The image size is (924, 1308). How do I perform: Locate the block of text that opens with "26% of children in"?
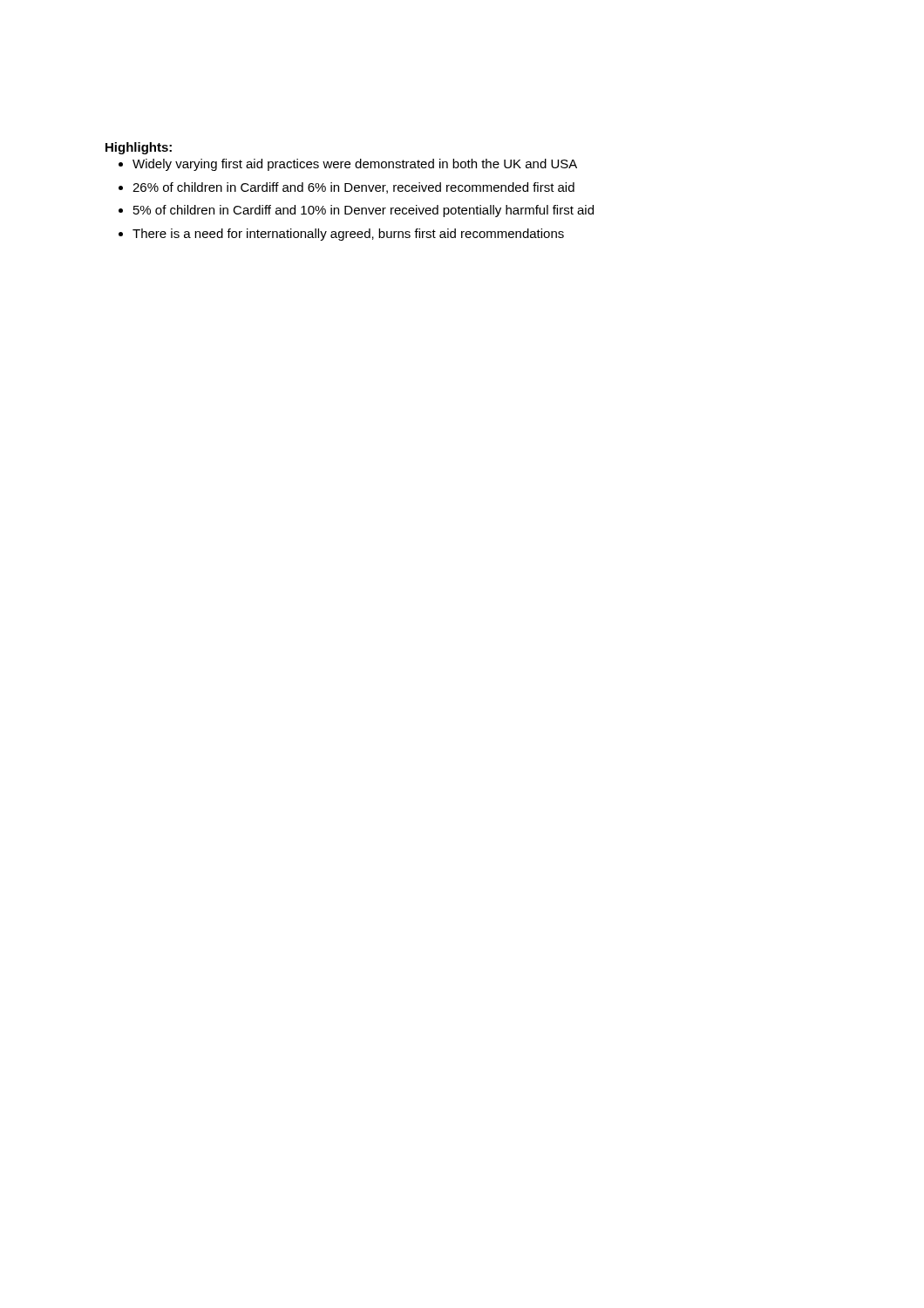tap(354, 187)
